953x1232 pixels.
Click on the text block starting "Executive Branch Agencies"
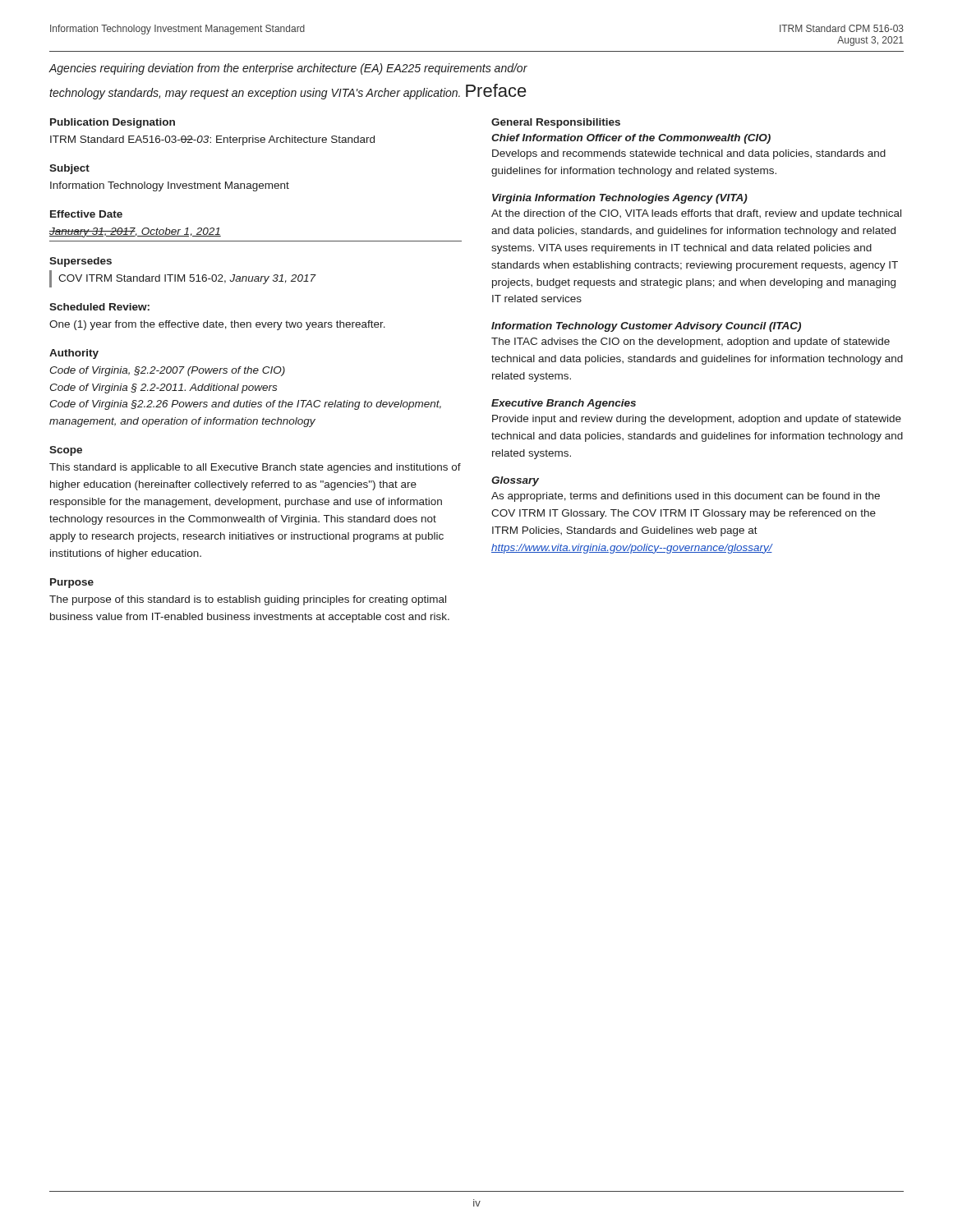click(x=564, y=403)
